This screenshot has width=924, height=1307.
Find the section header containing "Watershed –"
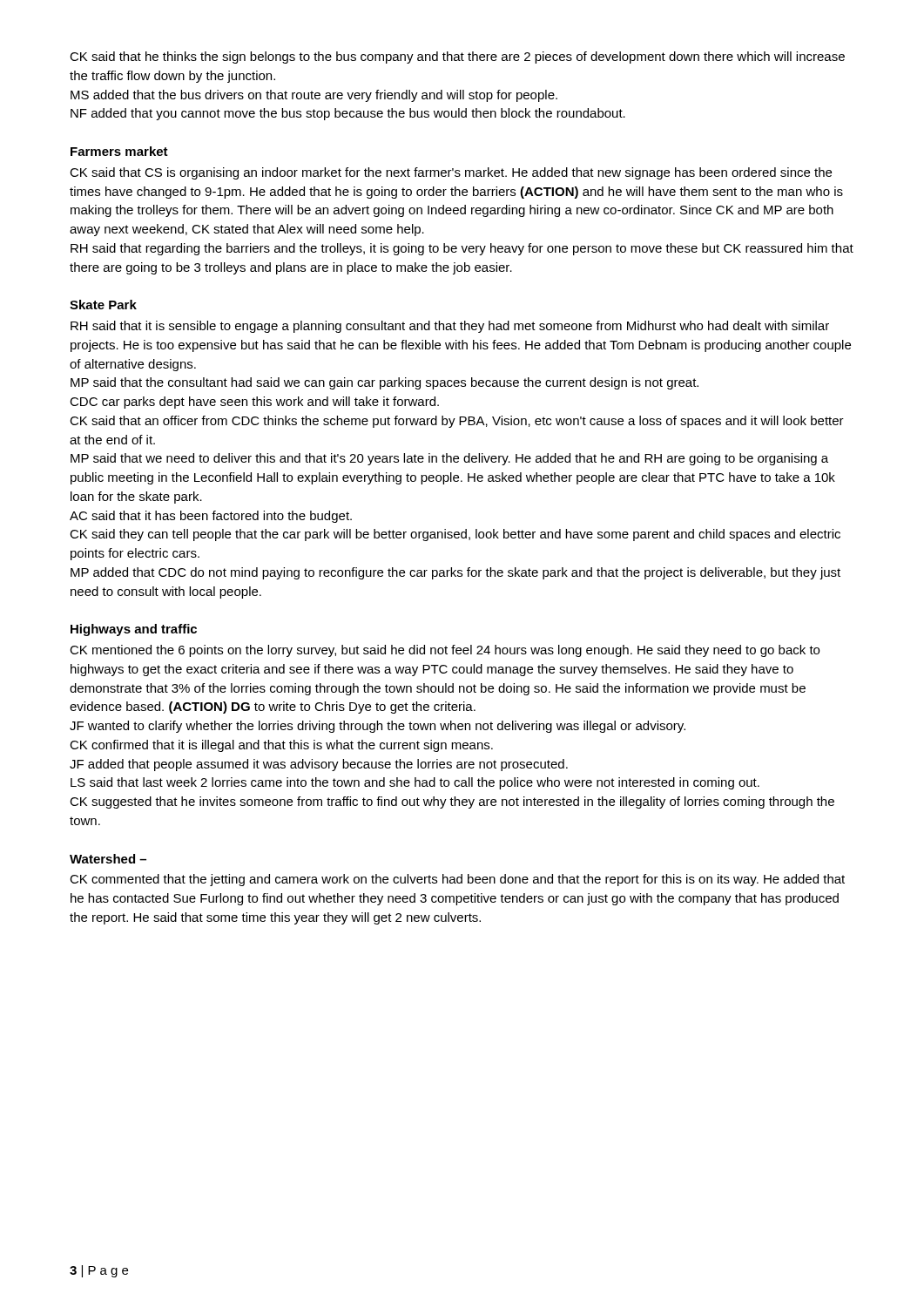pyautogui.click(x=108, y=858)
